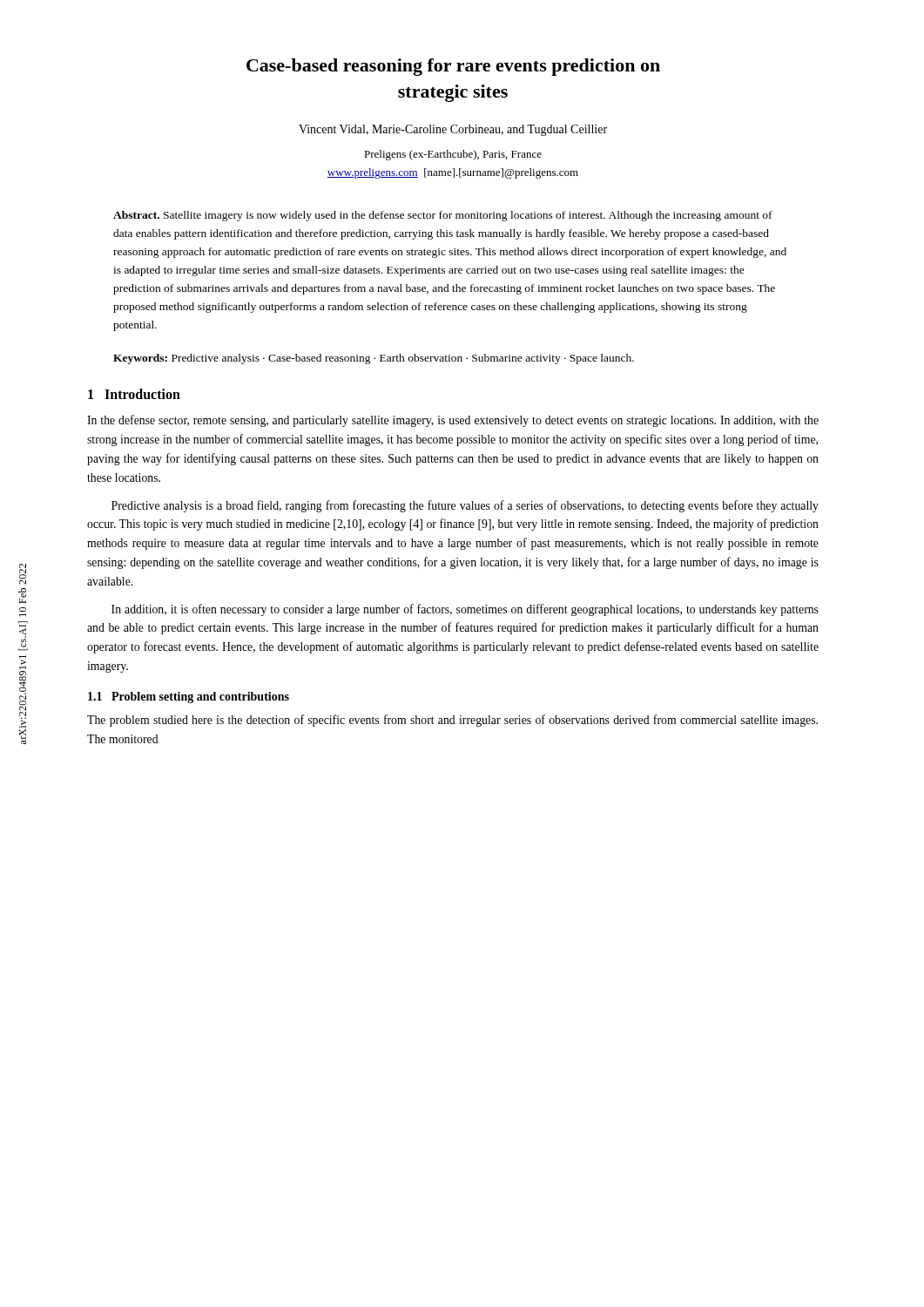Locate the block of text that opens with "Keywords: Predictive analysis ·"
Screen dimensions: 1307x924
tap(374, 358)
